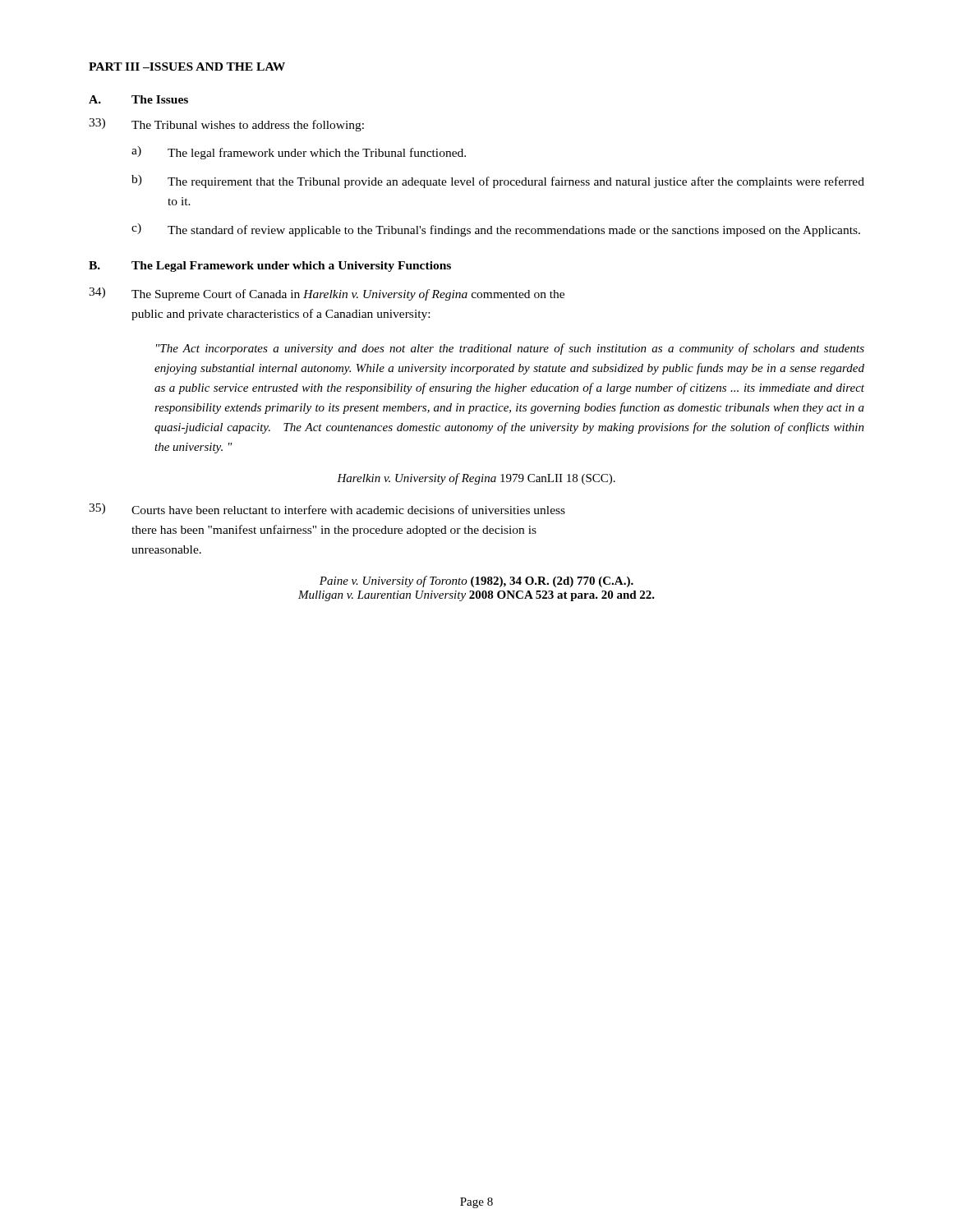953x1232 pixels.
Task: Locate the block of text that opens with ""The Act incorporates a university"
Action: tap(509, 398)
